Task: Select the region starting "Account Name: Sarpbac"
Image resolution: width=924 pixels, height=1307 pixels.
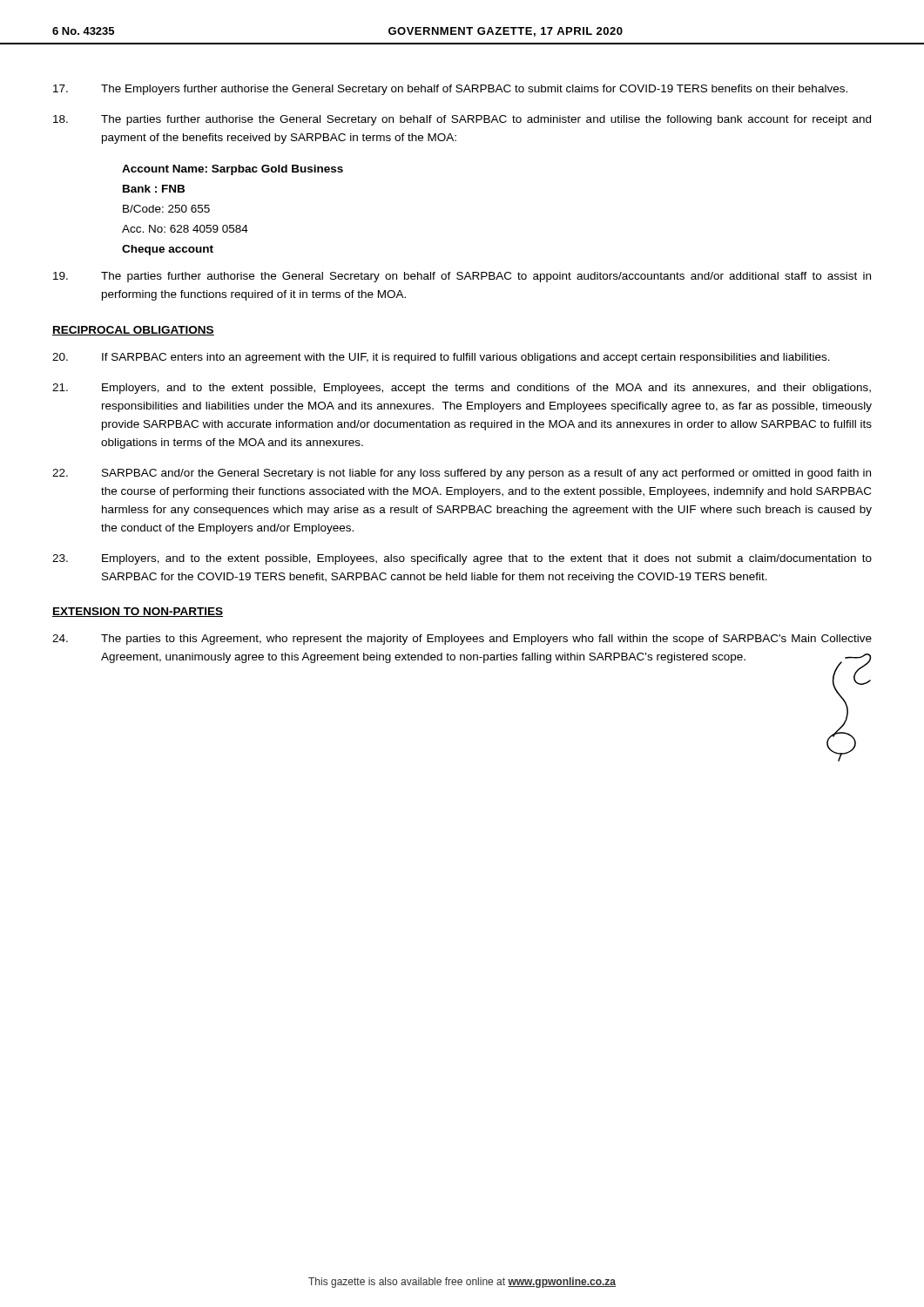Action: point(233,170)
